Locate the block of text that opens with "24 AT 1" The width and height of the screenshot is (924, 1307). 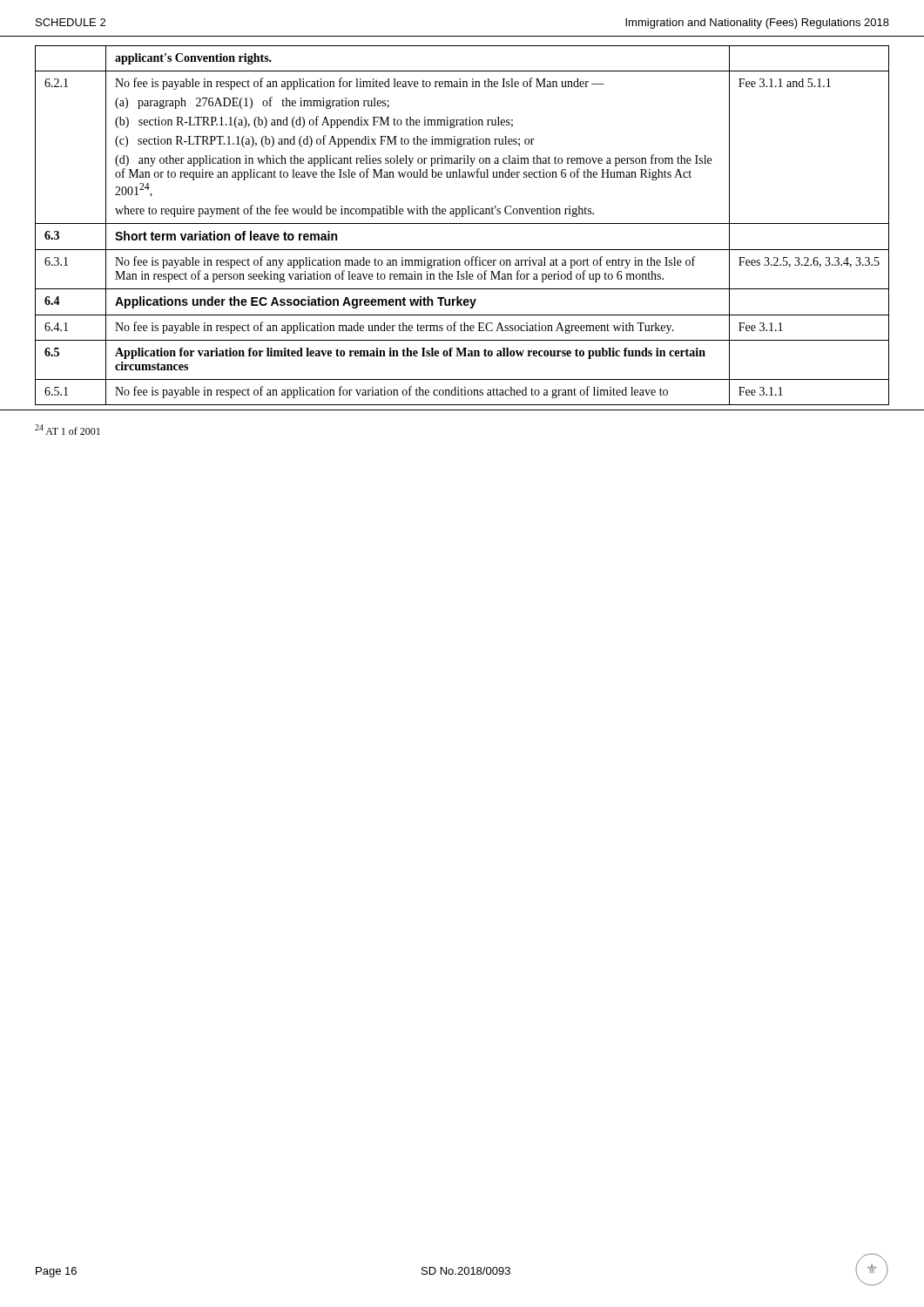tap(67, 430)
